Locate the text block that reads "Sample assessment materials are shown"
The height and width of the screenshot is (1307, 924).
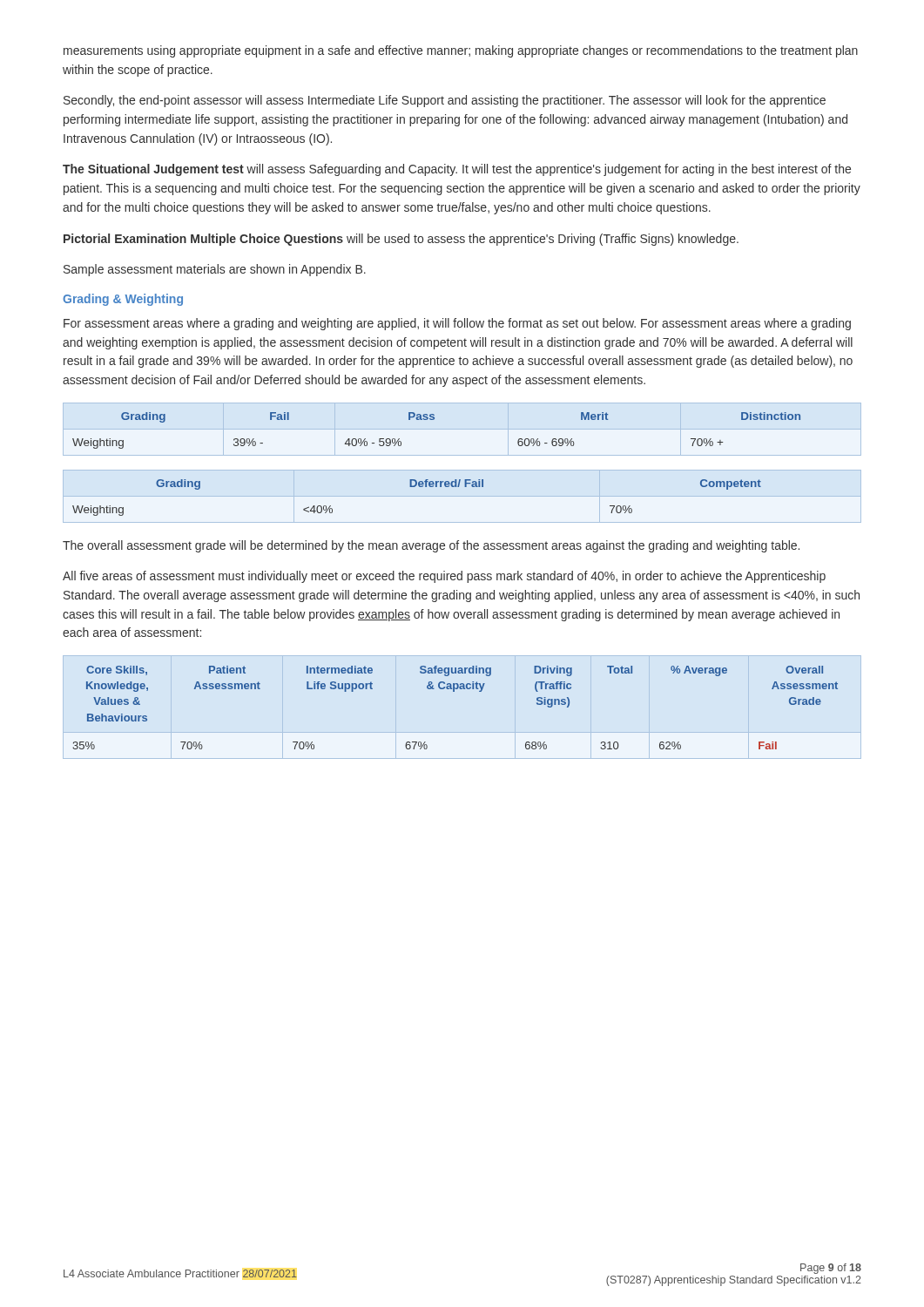point(215,269)
